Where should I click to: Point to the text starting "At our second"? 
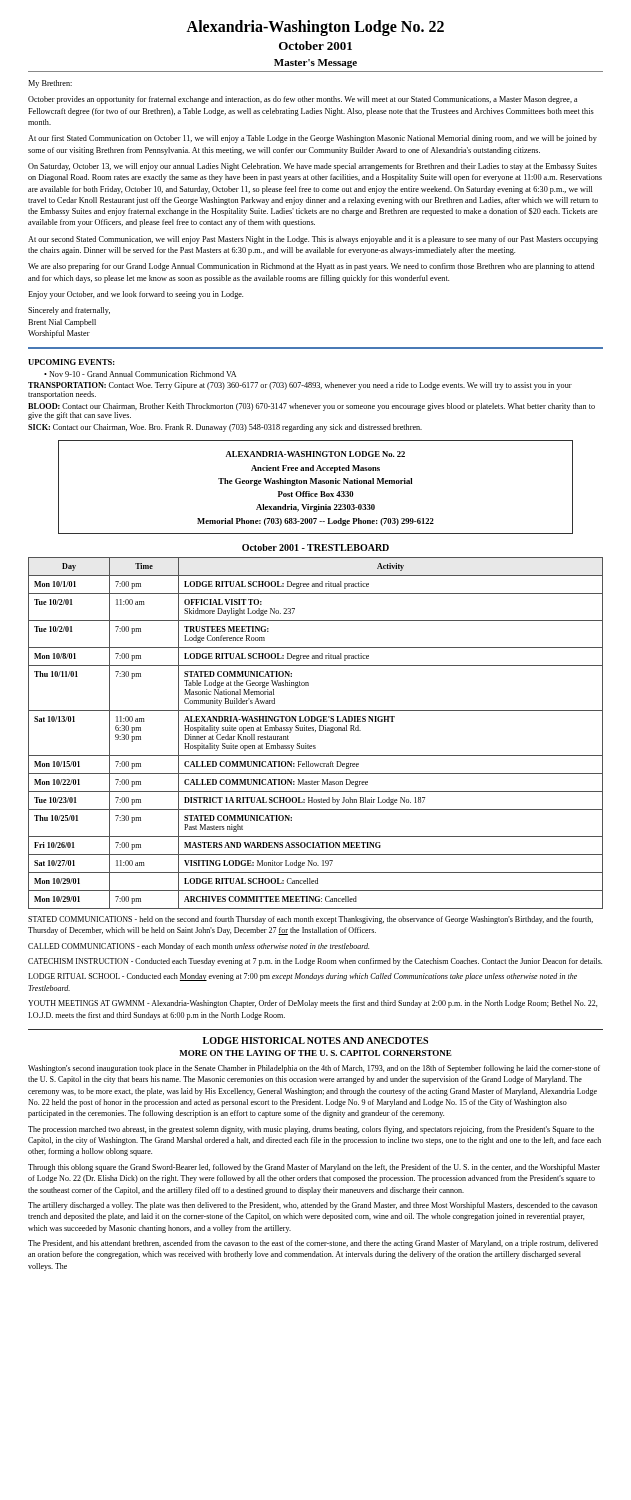pos(313,245)
